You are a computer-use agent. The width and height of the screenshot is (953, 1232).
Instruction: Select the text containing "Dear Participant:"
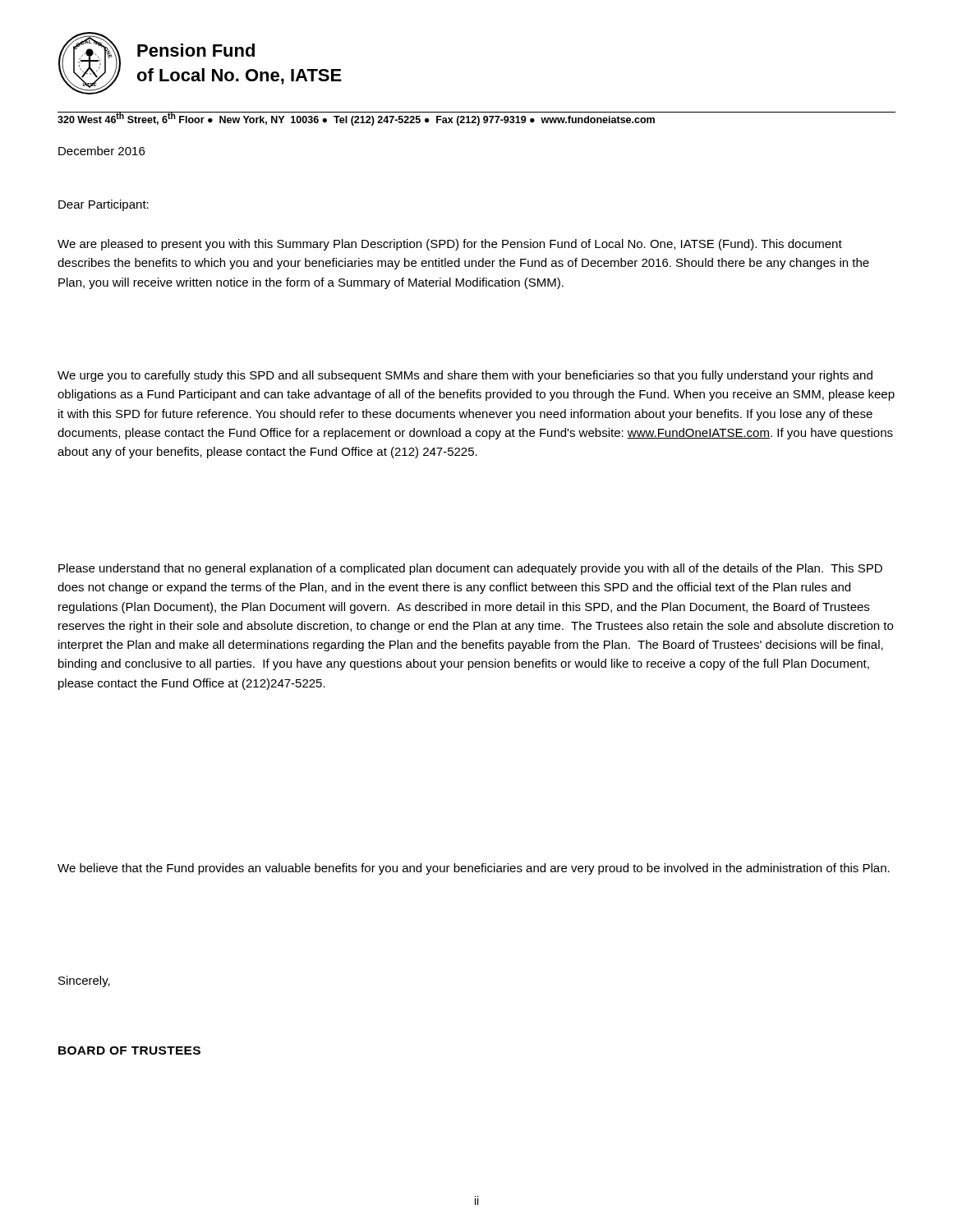(103, 204)
